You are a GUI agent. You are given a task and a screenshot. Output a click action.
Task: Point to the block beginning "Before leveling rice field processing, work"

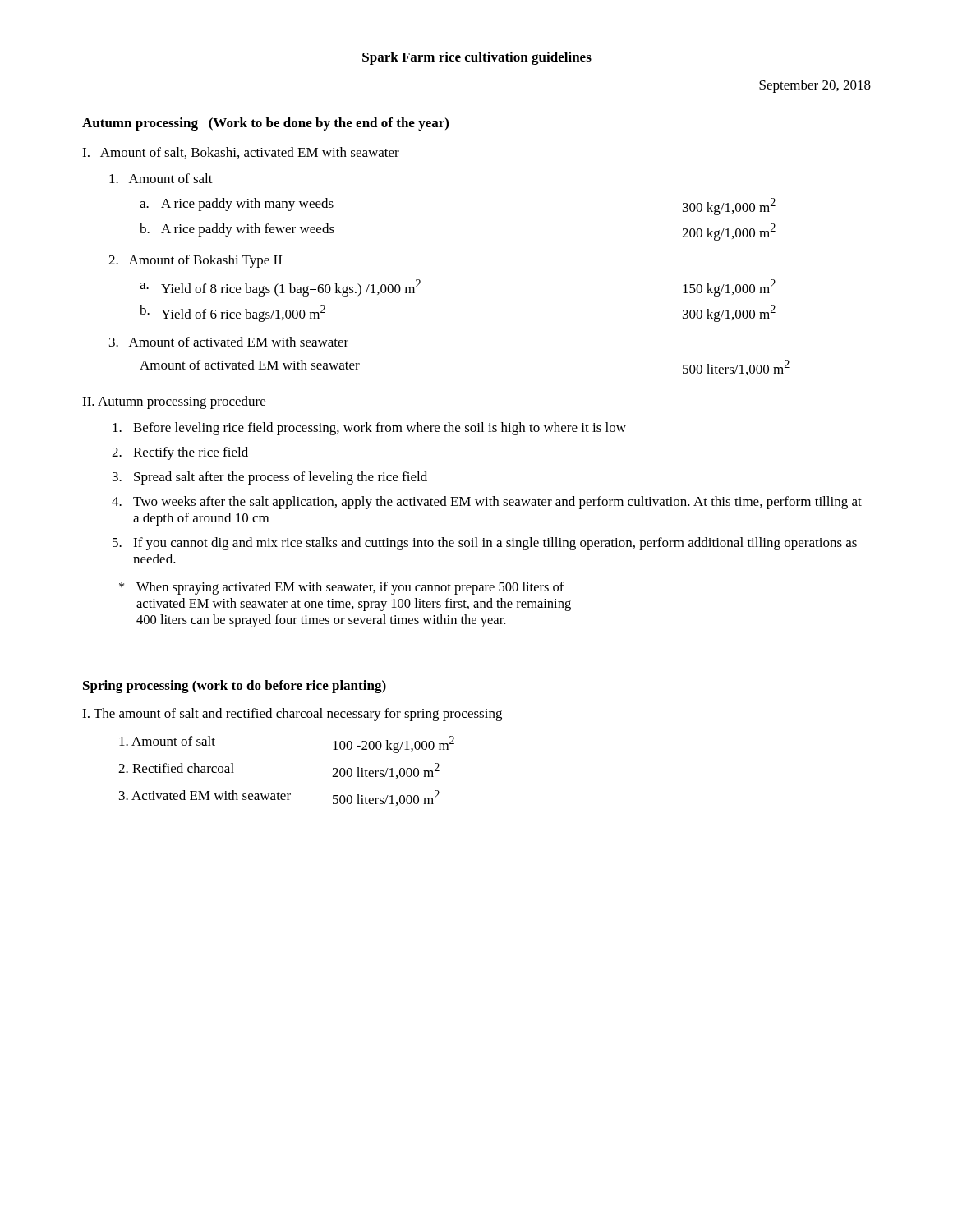pyautogui.click(x=369, y=428)
